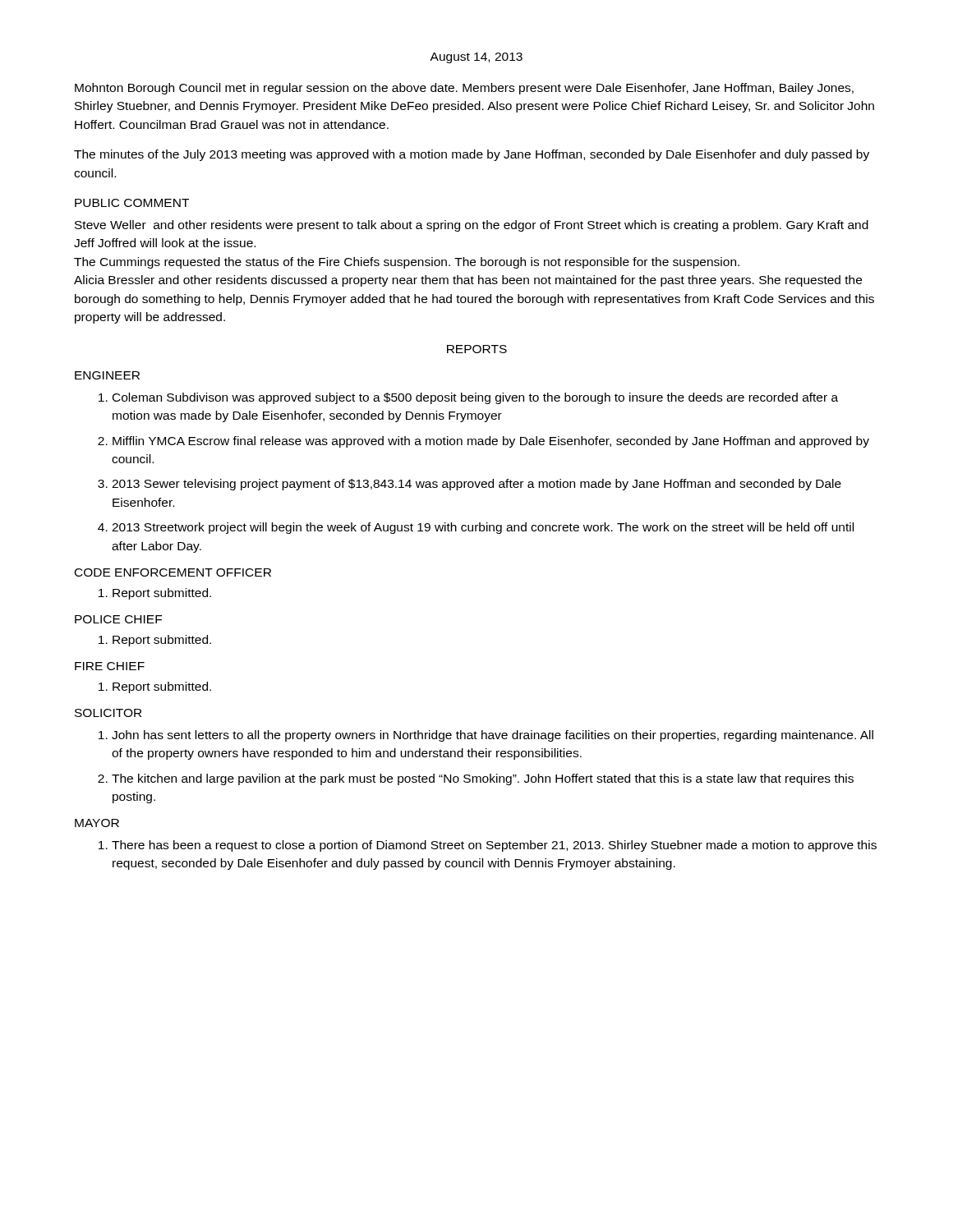Find the section header that reads "FIRE CHIEF"

tap(109, 666)
